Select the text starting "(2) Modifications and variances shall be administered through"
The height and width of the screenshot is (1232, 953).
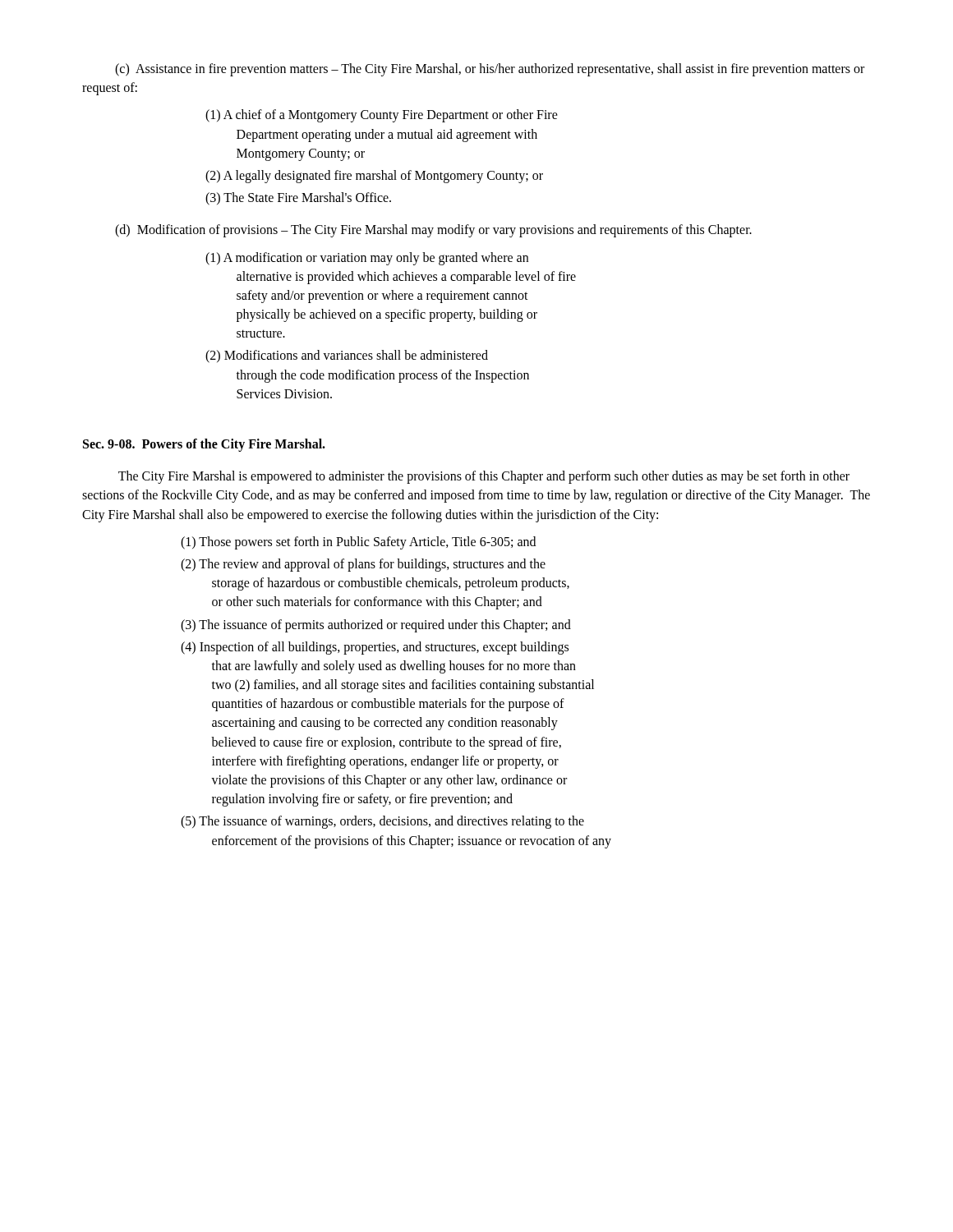(x=367, y=376)
